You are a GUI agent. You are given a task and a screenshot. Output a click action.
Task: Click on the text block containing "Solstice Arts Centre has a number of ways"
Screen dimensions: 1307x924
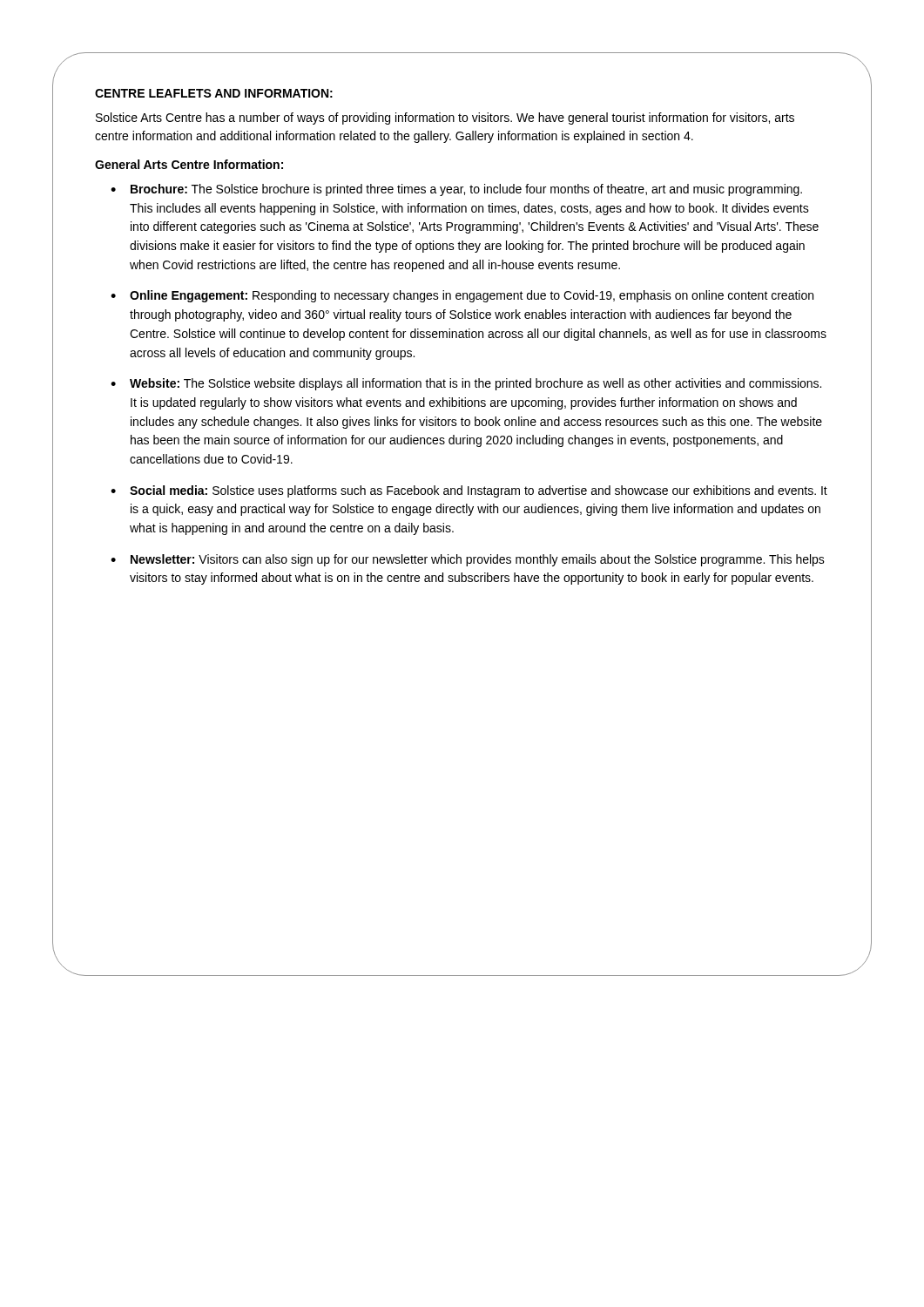pos(445,127)
